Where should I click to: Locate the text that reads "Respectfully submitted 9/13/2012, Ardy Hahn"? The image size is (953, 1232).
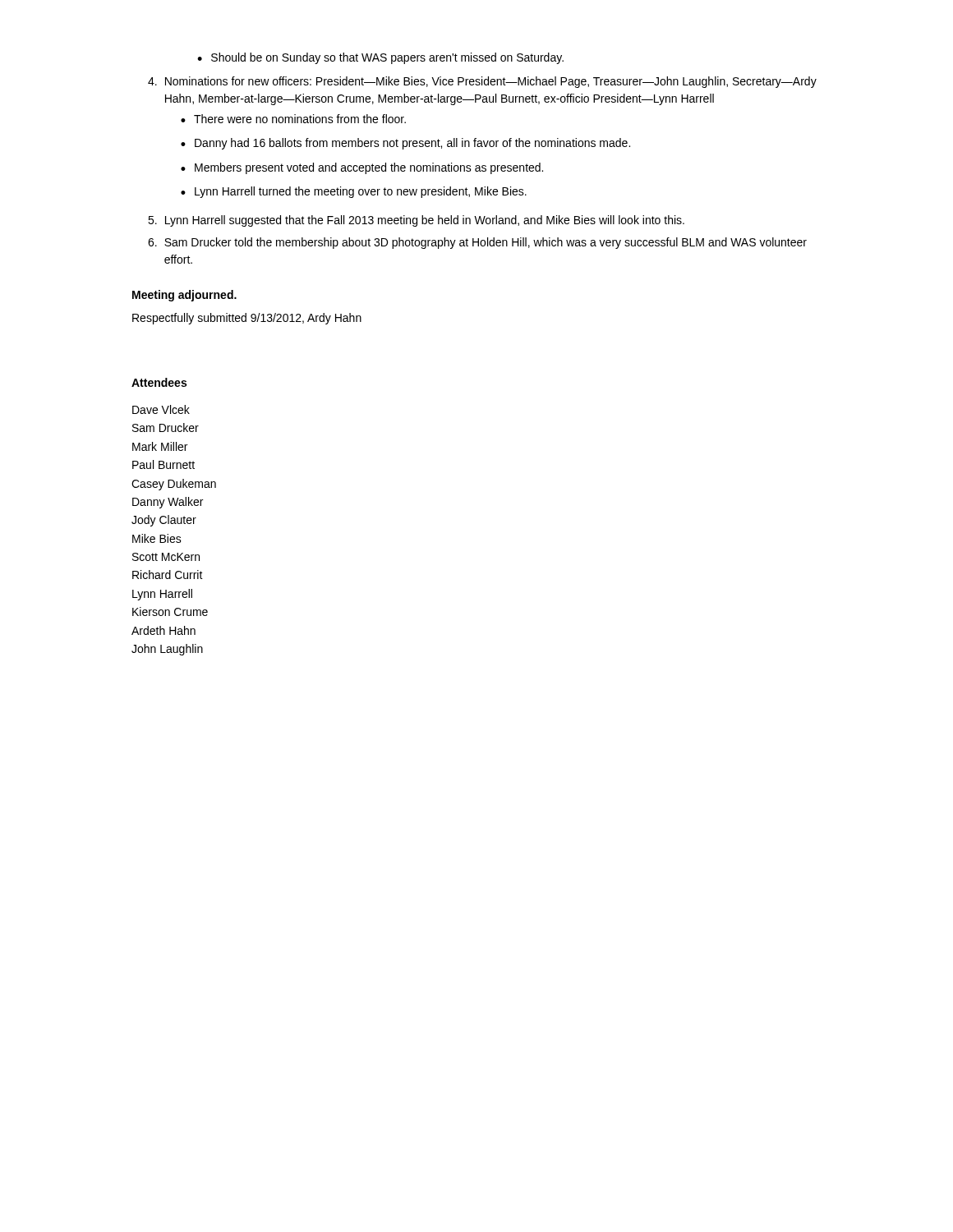point(247,318)
